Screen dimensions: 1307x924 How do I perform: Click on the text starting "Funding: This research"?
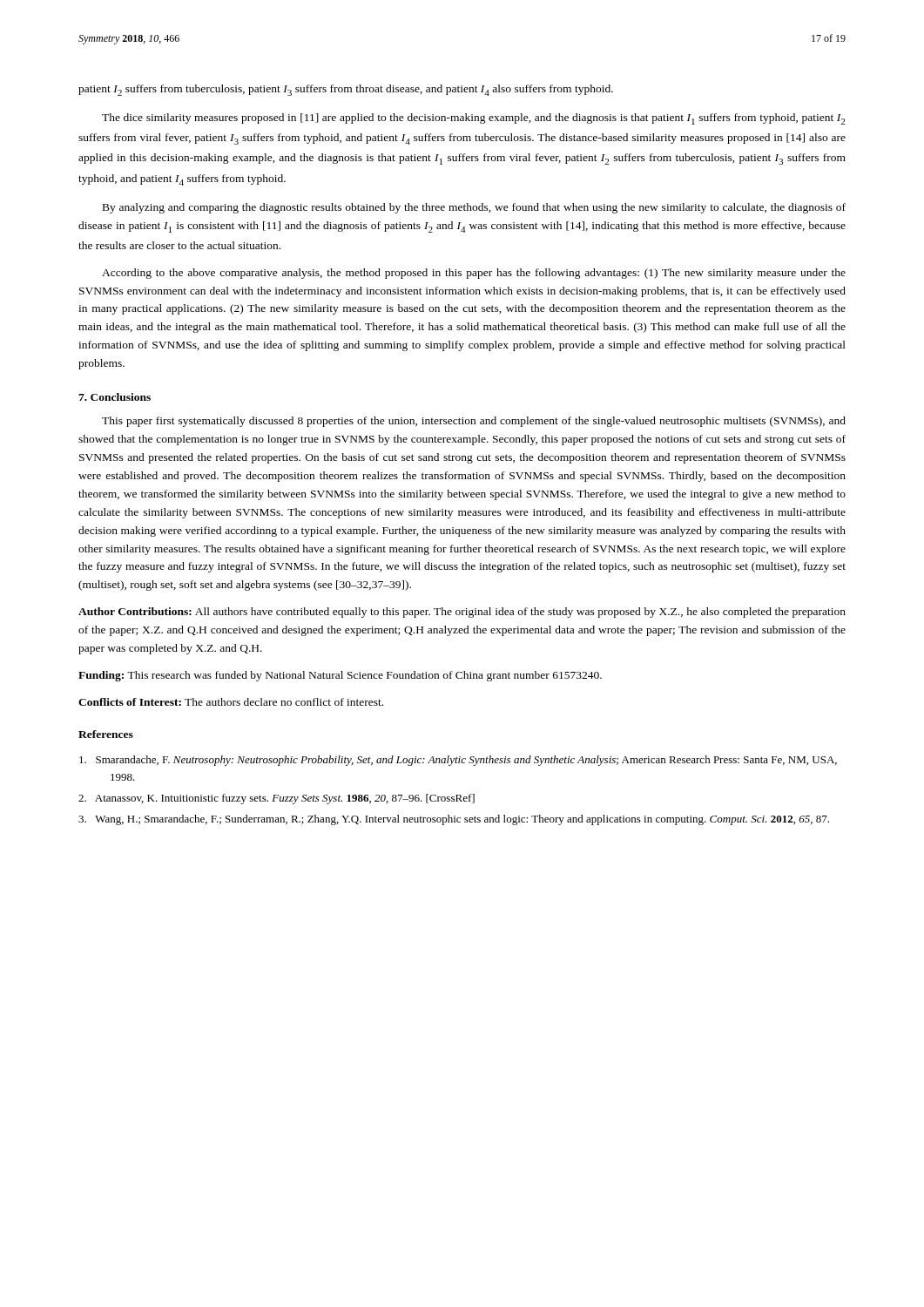pyautogui.click(x=462, y=676)
